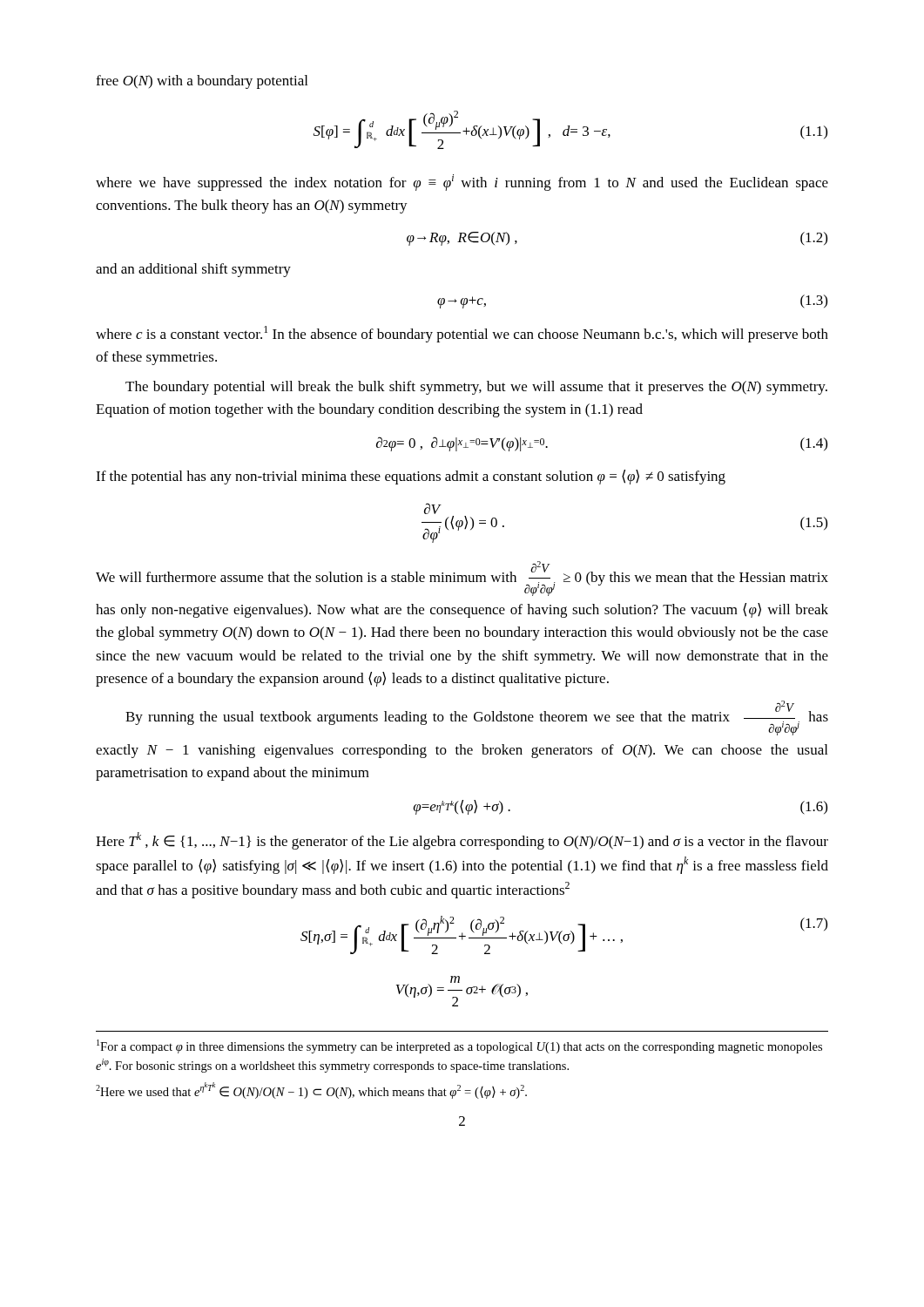Find the formula that says "S[η, σ] = ∫ d ℝ+ ddx"
924x1307 pixels.
point(462,963)
